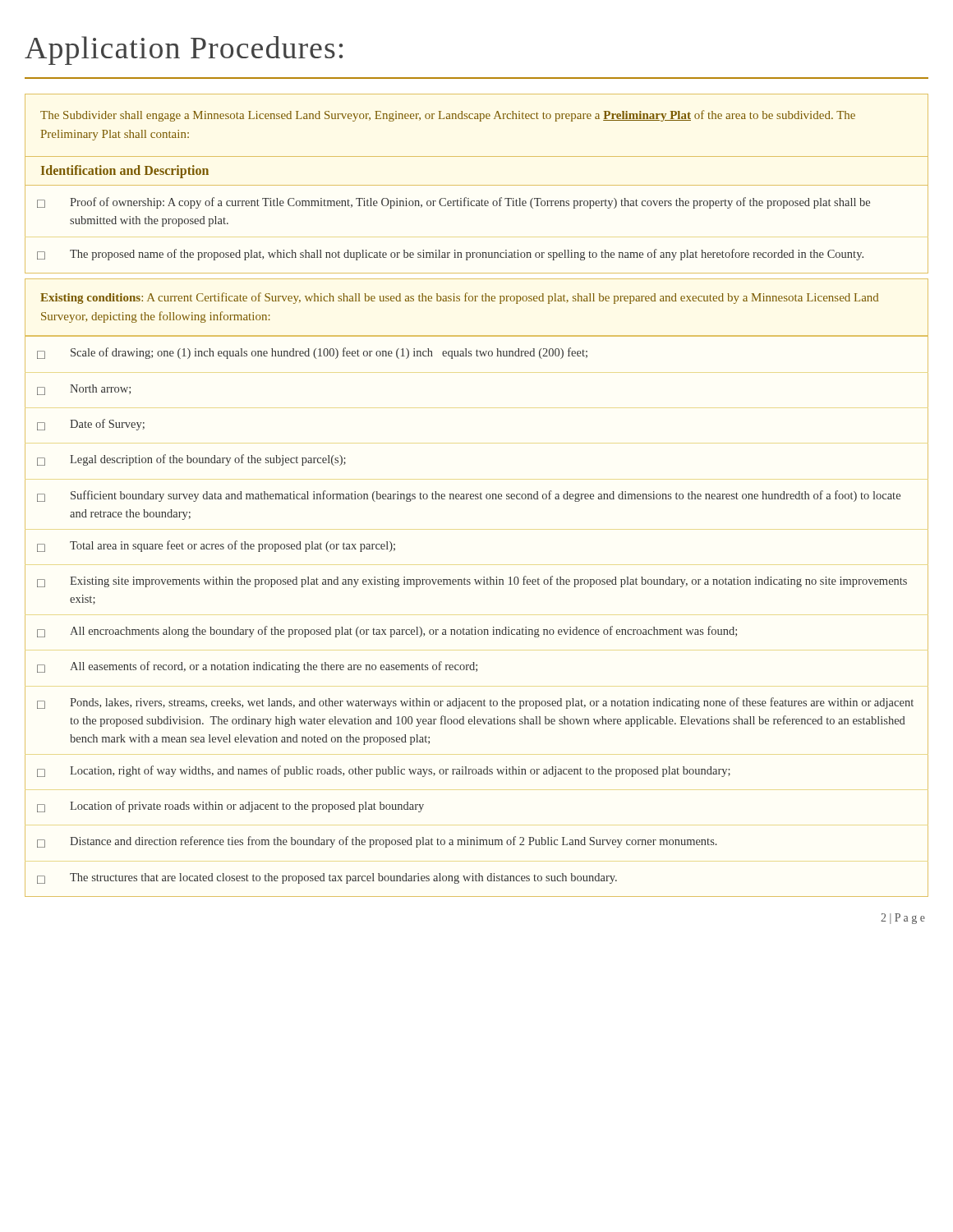Select the list item that says "□ North arrow;"

coord(25,390)
